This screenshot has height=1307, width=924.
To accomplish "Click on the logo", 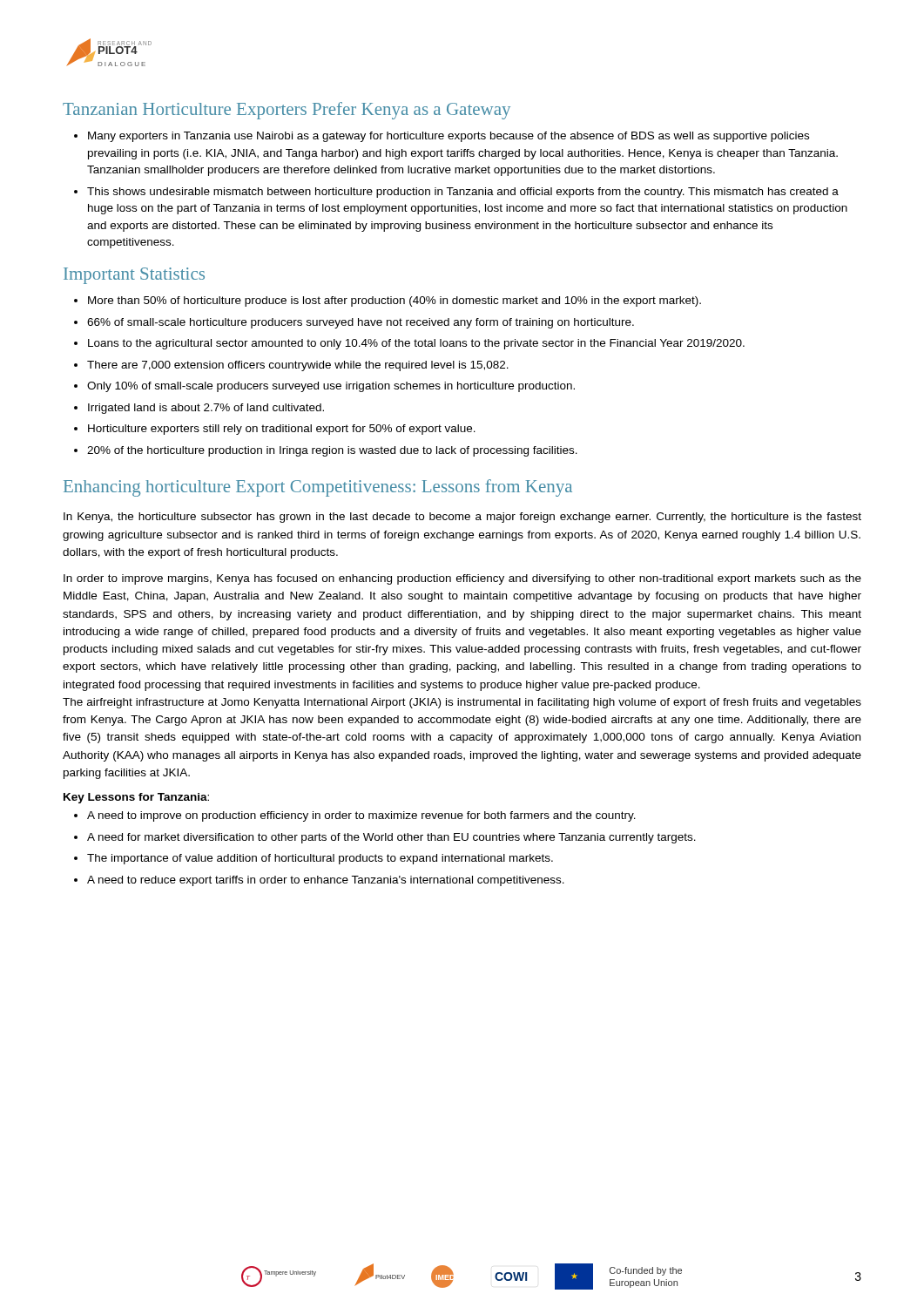I will pos(462,57).
